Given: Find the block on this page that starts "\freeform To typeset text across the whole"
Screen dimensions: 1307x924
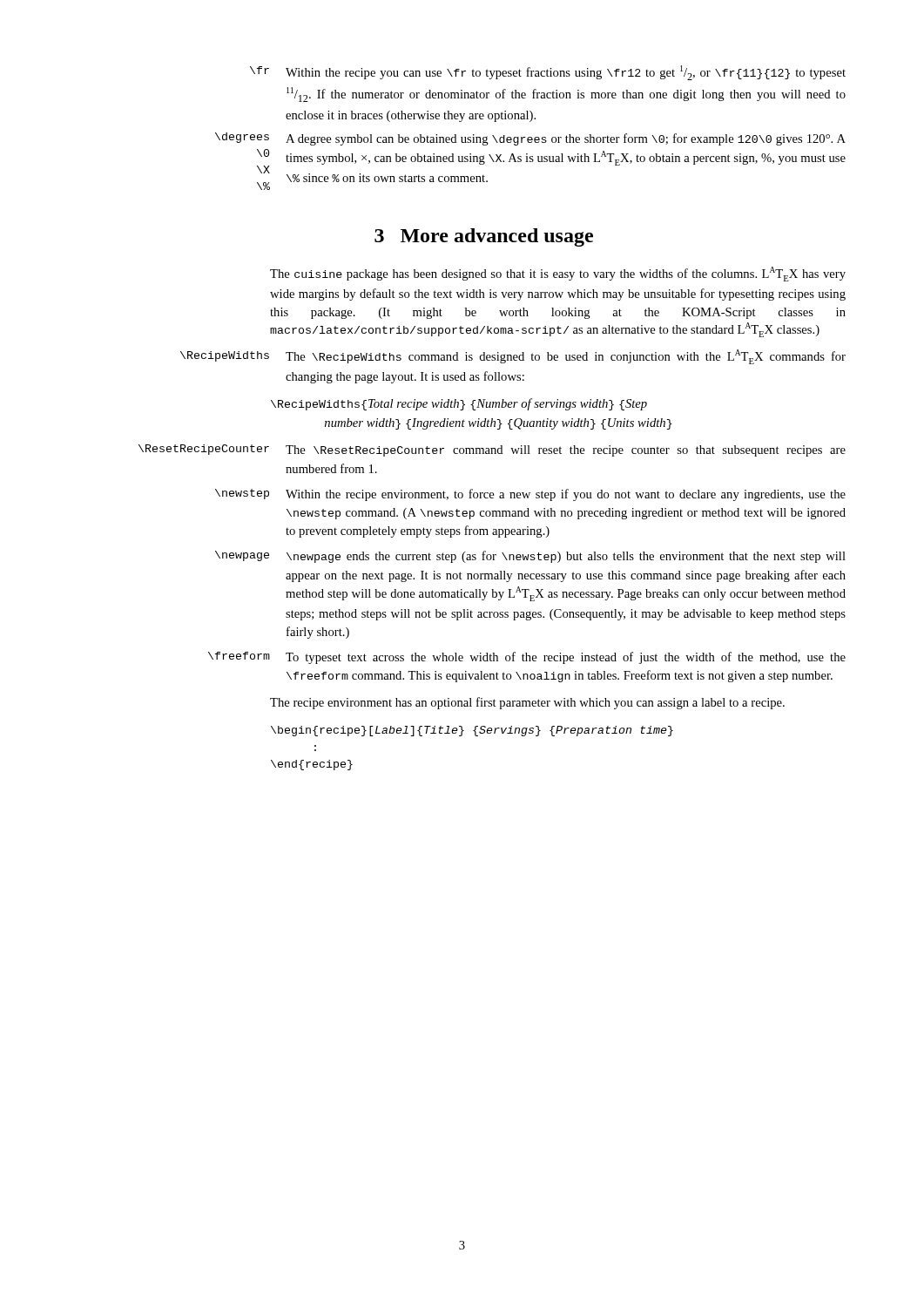Looking at the screenshot, I should [x=484, y=667].
